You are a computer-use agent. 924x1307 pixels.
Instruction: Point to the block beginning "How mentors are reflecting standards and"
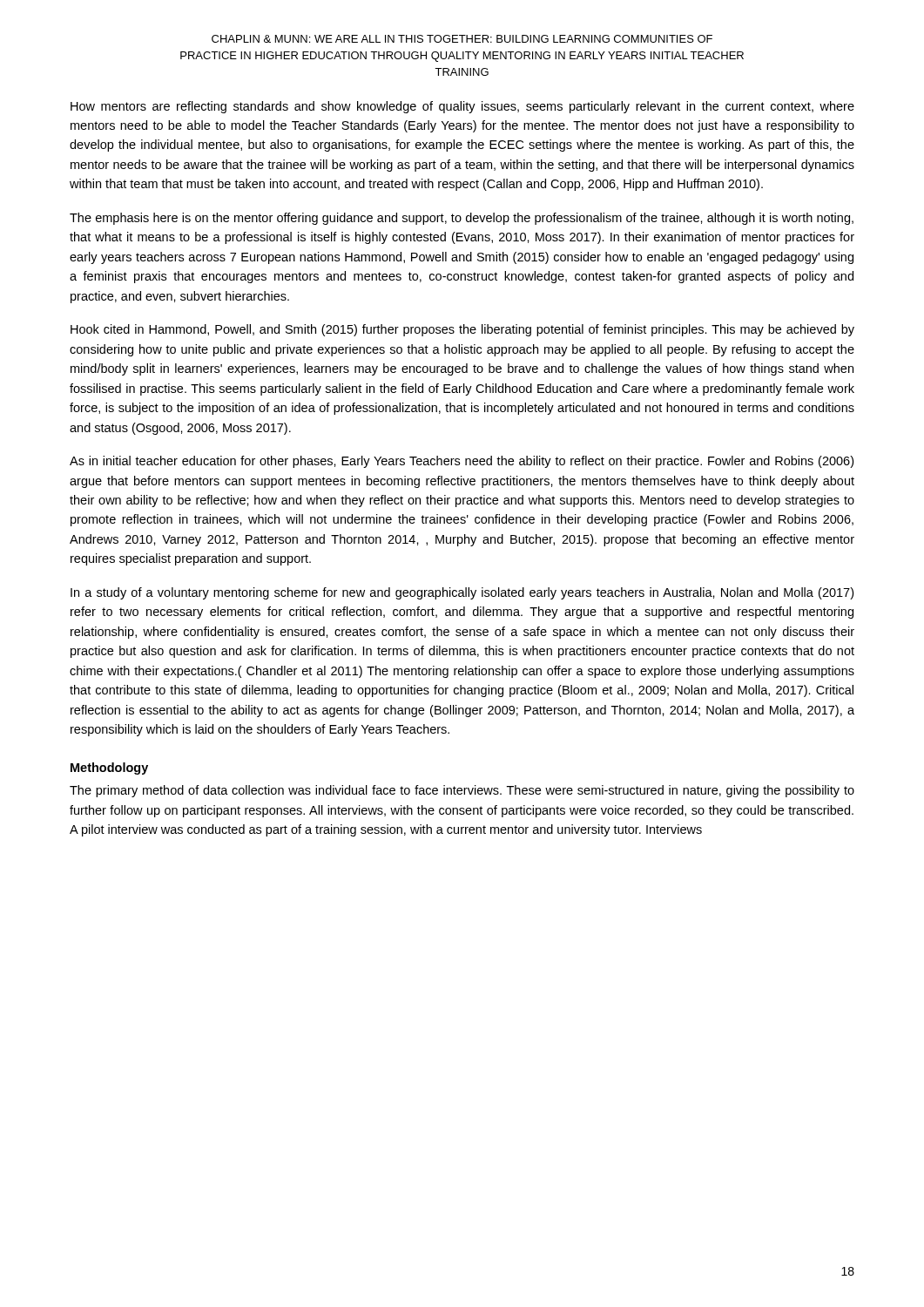pyautogui.click(x=462, y=145)
